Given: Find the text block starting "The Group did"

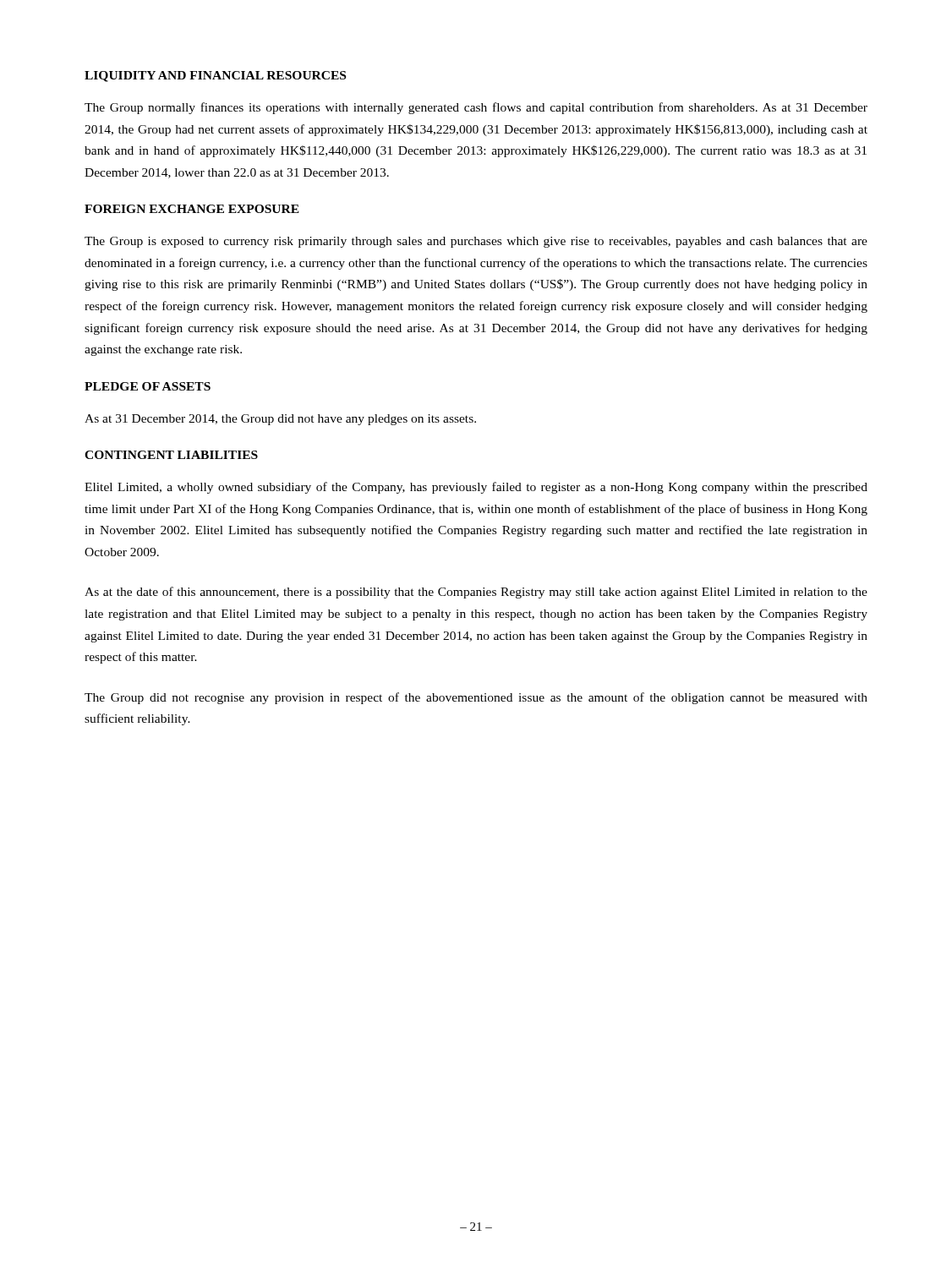Looking at the screenshot, I should tap(476, 708).
